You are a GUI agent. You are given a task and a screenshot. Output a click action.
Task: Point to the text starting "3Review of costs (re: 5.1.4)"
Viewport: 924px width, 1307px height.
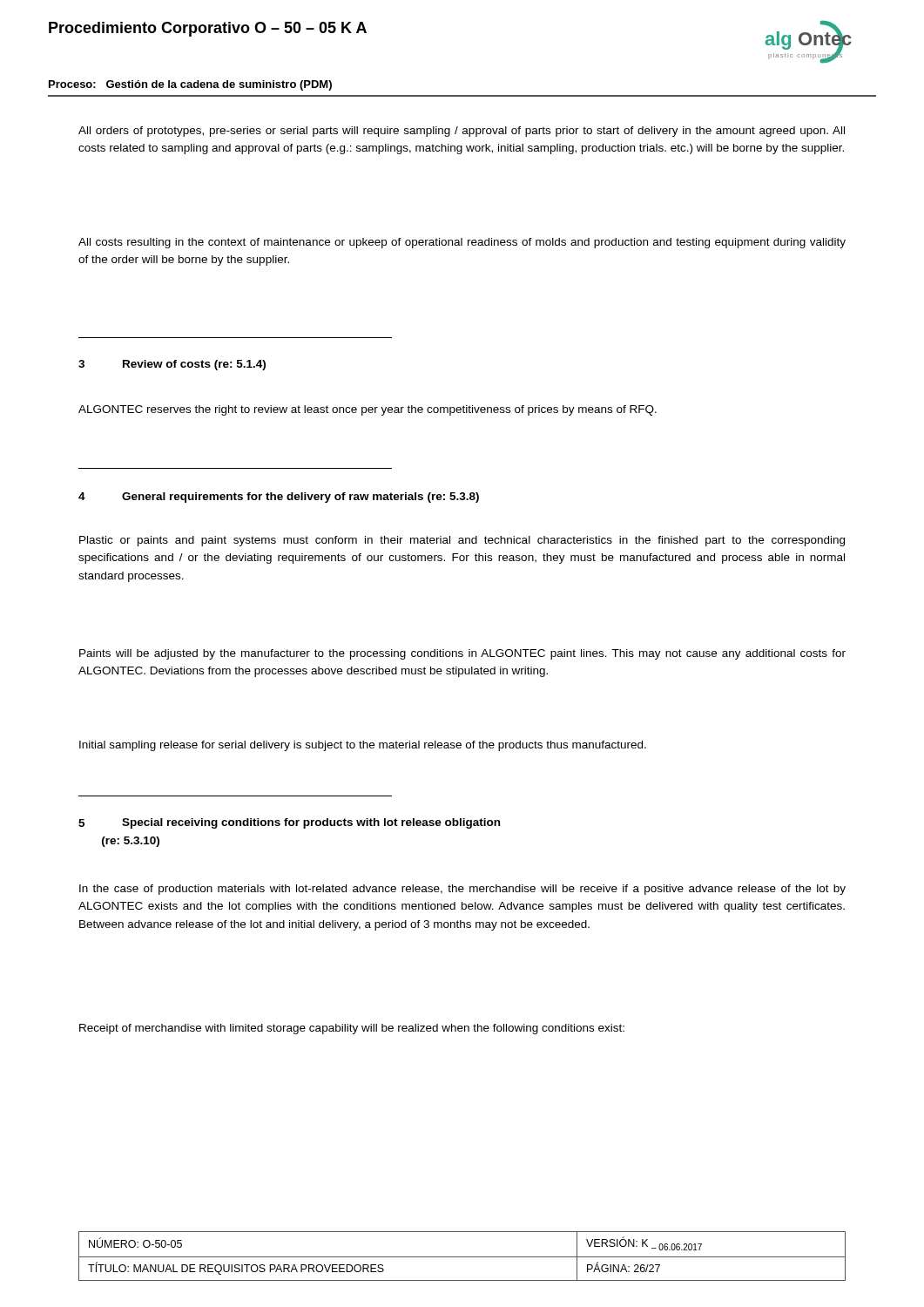[172, 364]
